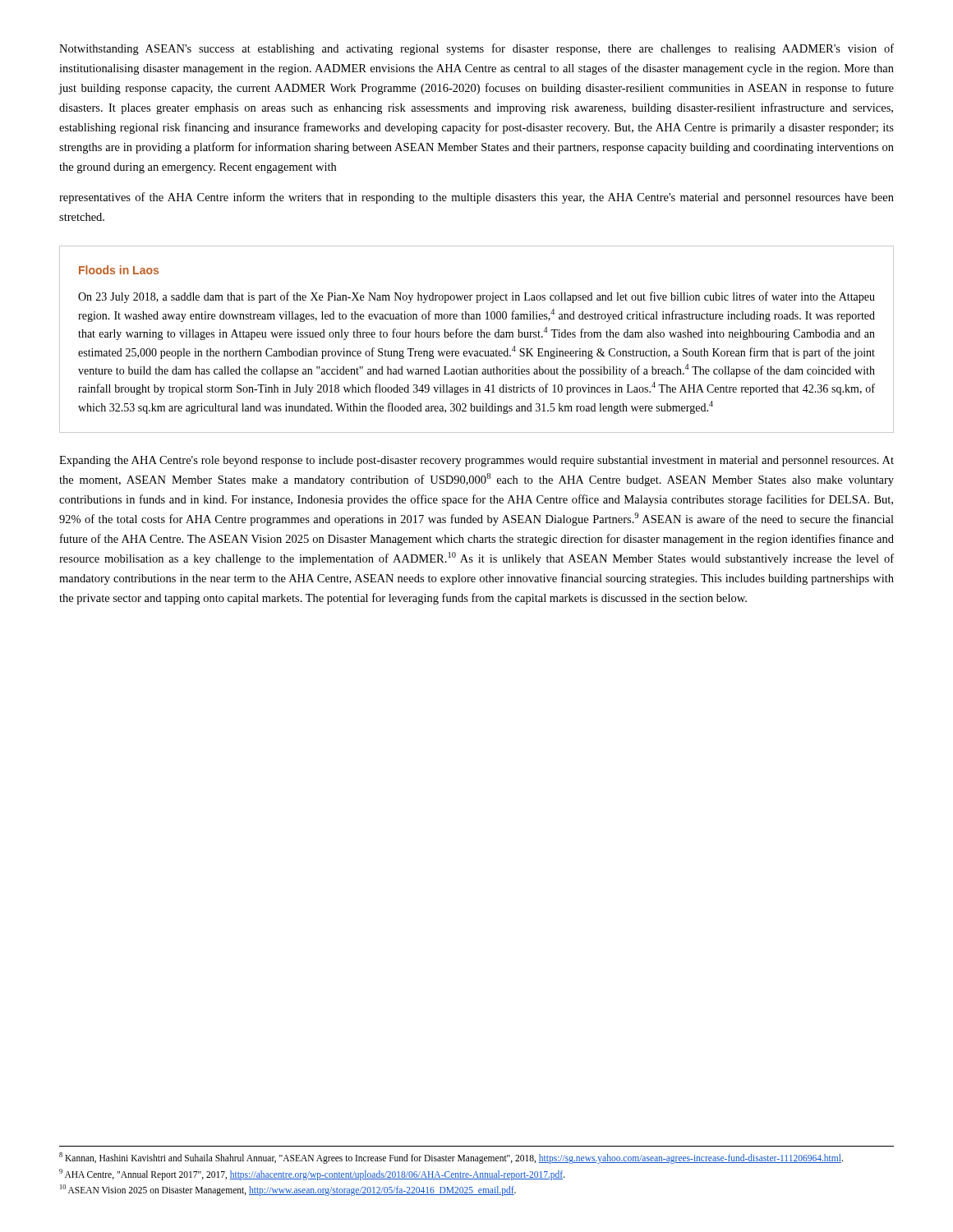
Task: Find the text block that says "Notwithstanding ASEAN's success at establishing and activating regional"
Action: [476, 108]
